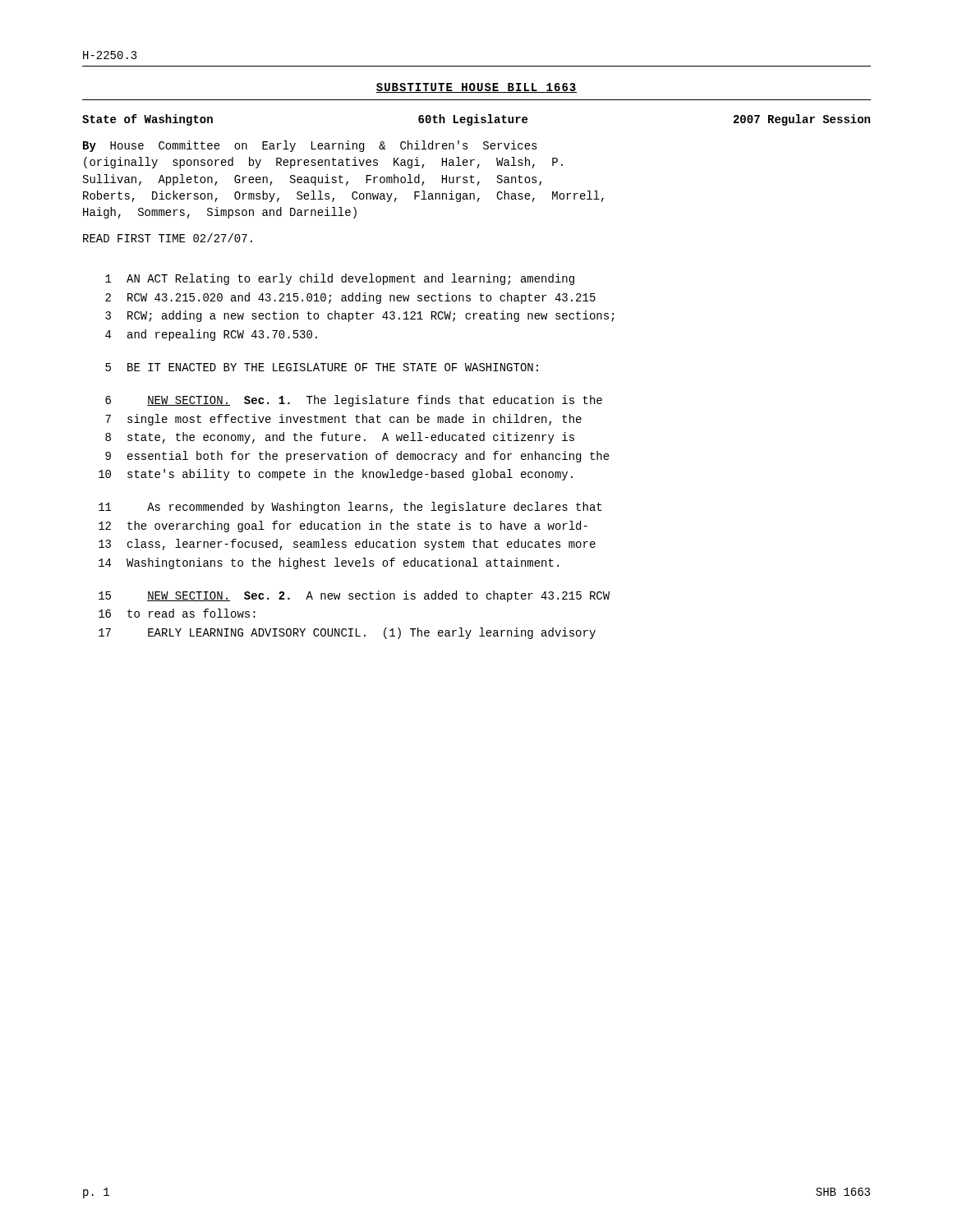Viewport: 953px width, 1232px height.
Task: Find the list item containing "7 single most"
Action: (x=476, y=420)
